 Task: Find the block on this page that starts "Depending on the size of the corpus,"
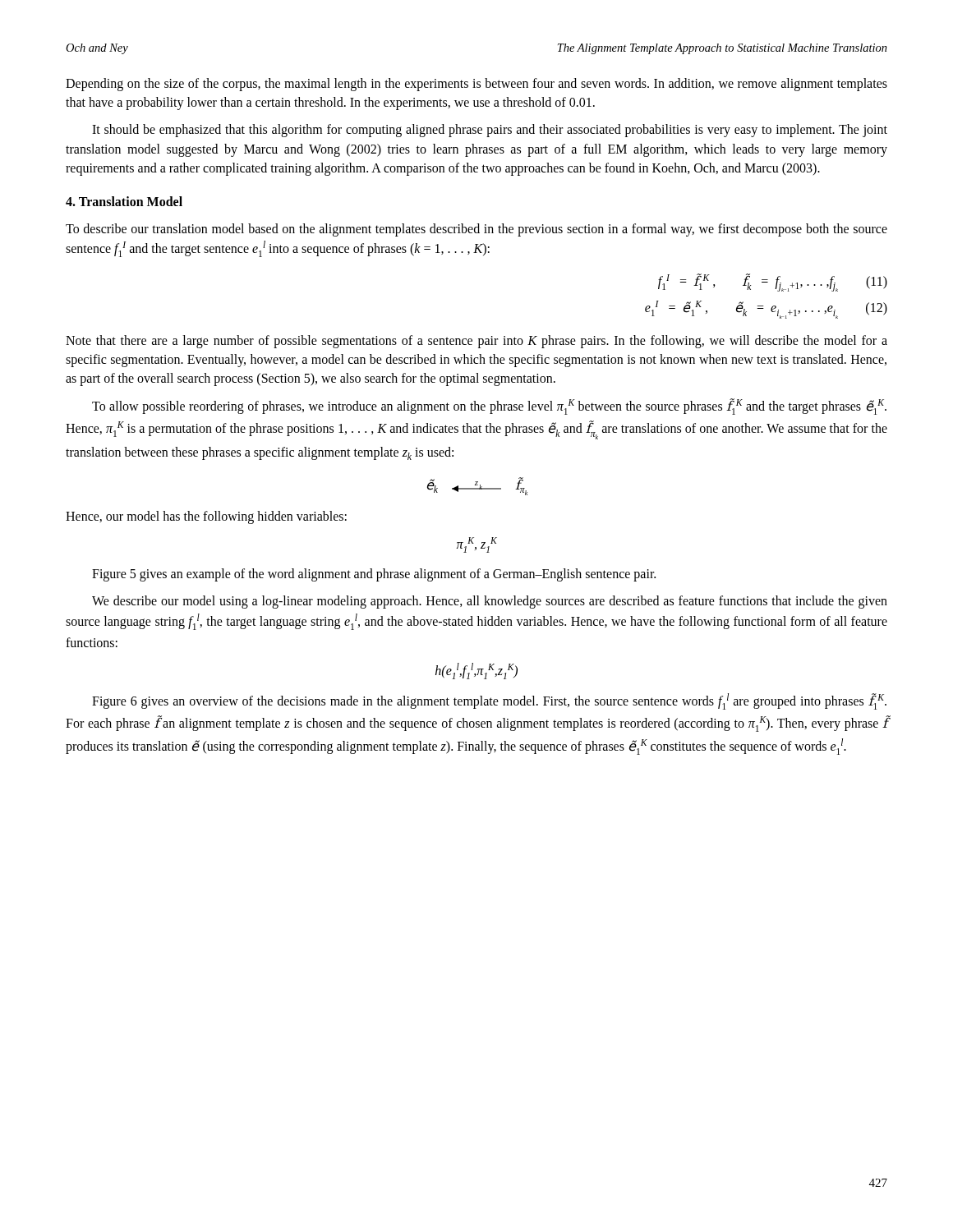coord(476,93)
